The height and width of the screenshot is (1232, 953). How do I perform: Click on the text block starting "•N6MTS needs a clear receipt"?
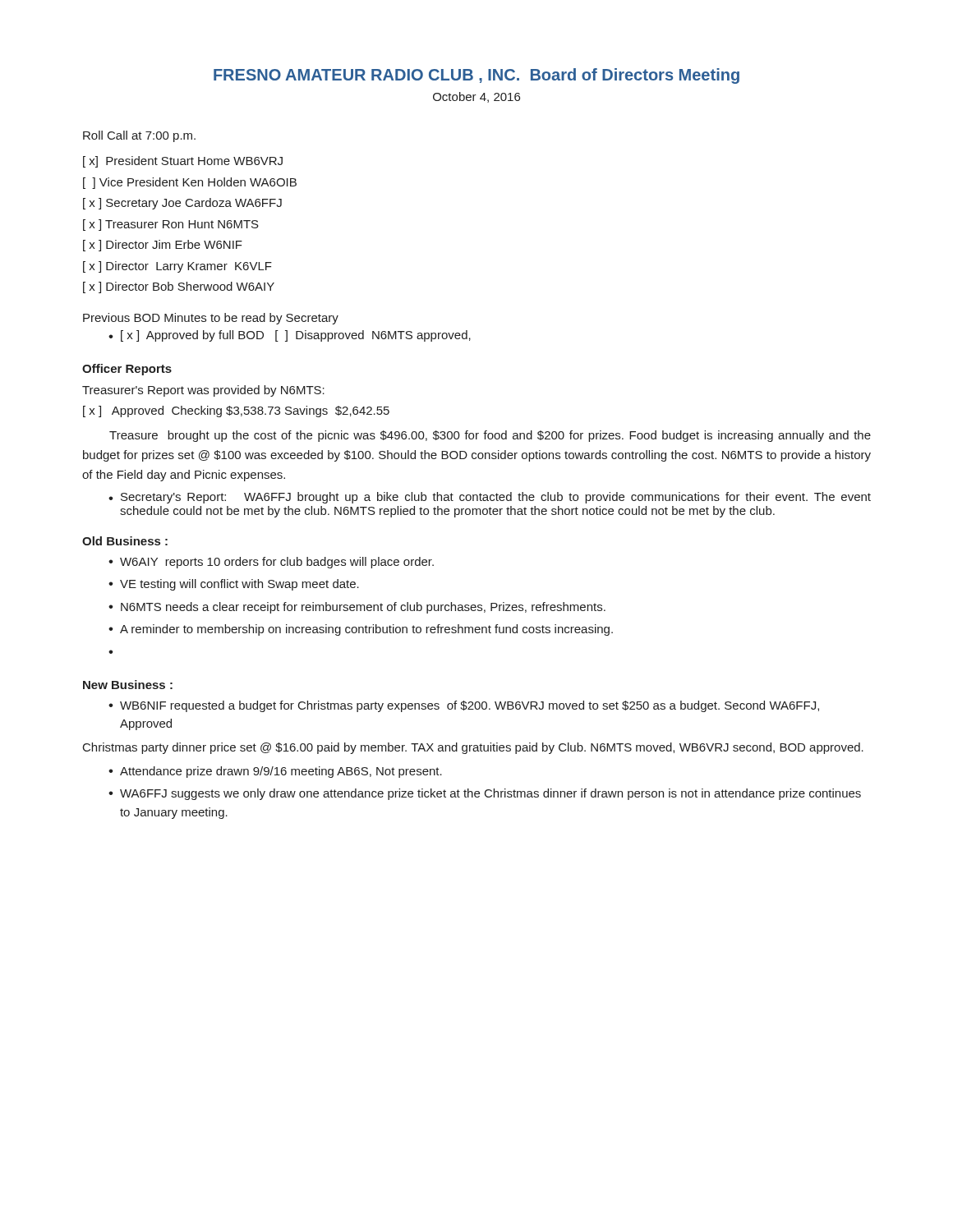coord(357,607)
